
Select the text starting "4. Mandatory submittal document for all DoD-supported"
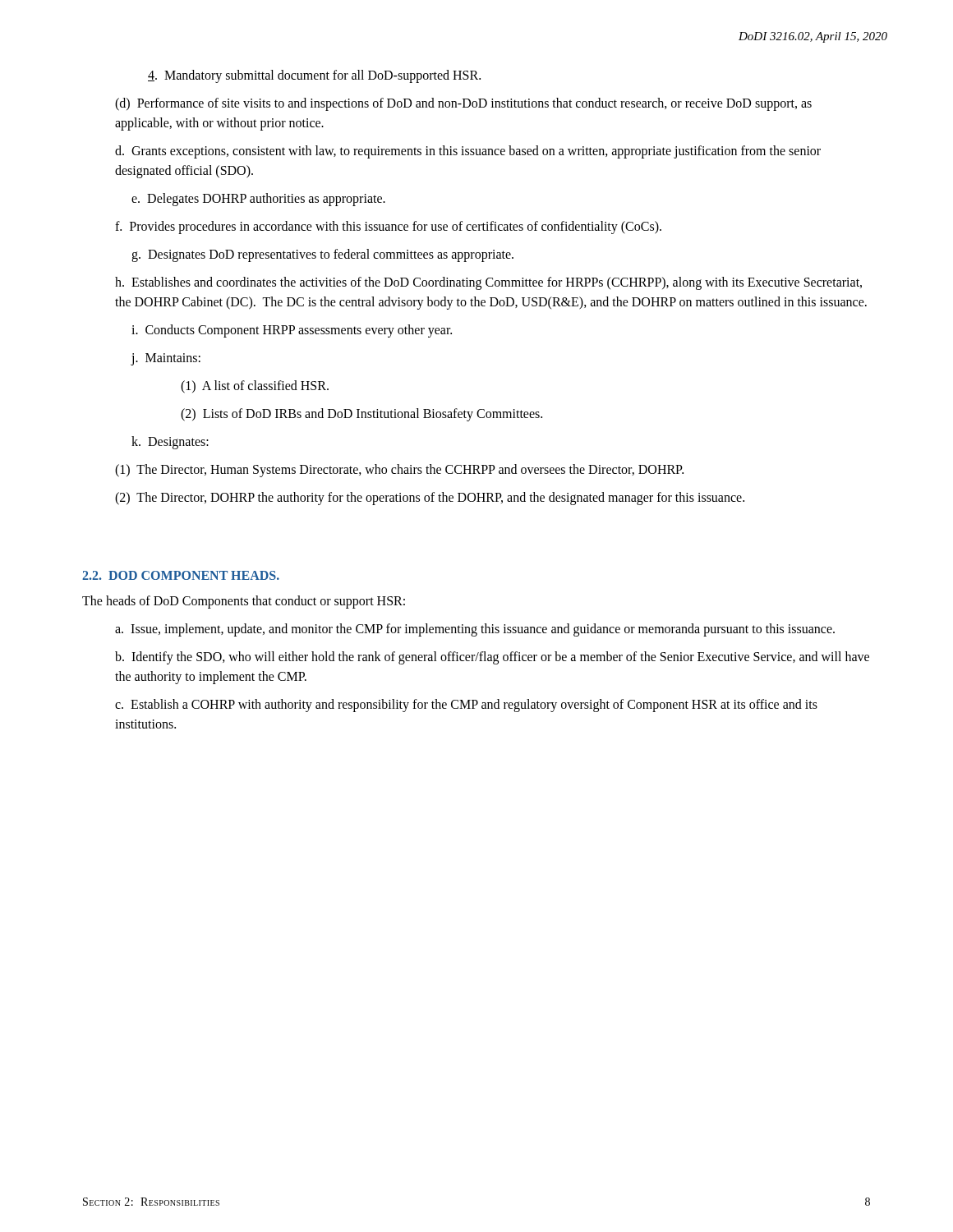tap(315, 75)
